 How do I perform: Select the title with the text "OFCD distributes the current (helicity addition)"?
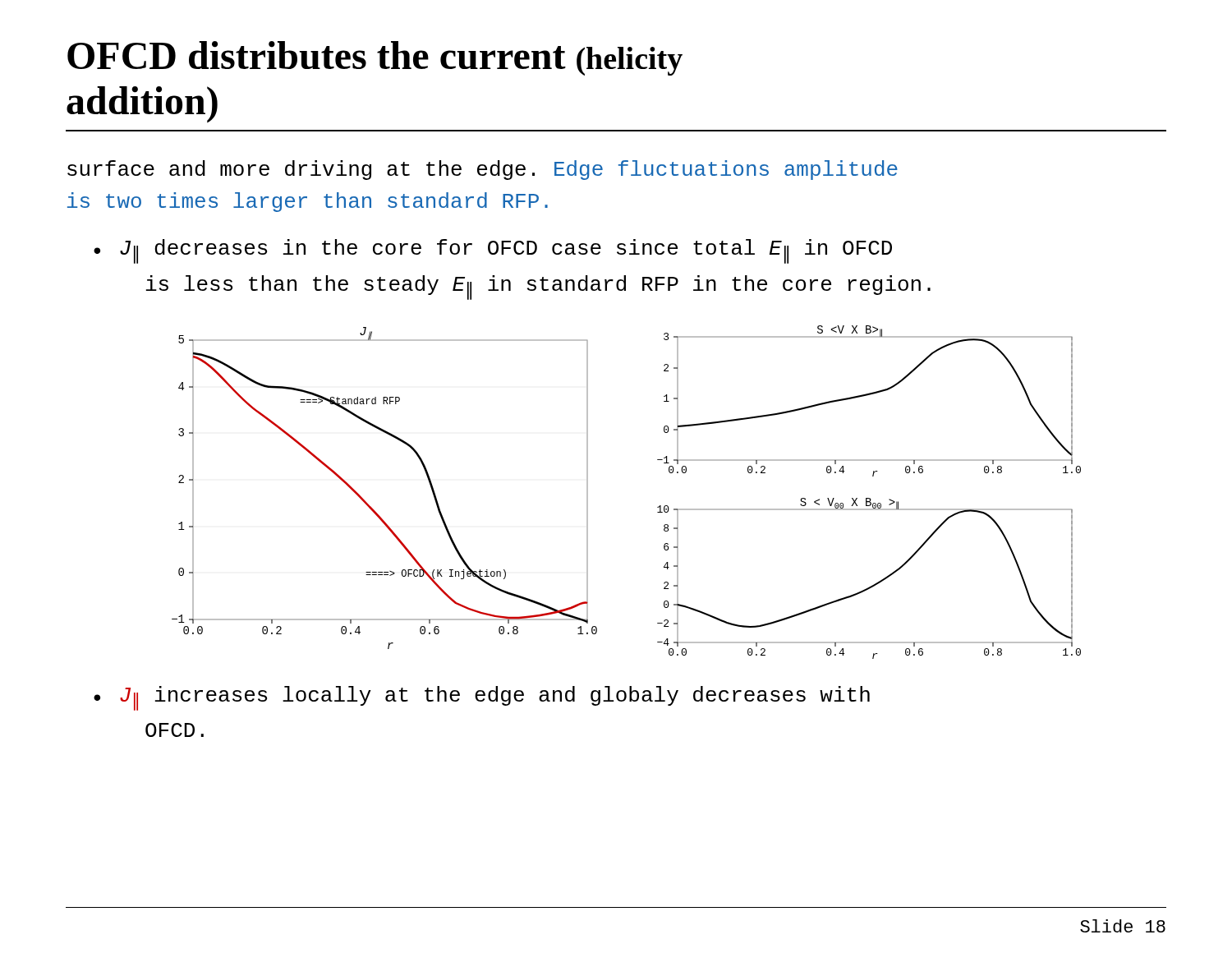(x=616, y=78)
